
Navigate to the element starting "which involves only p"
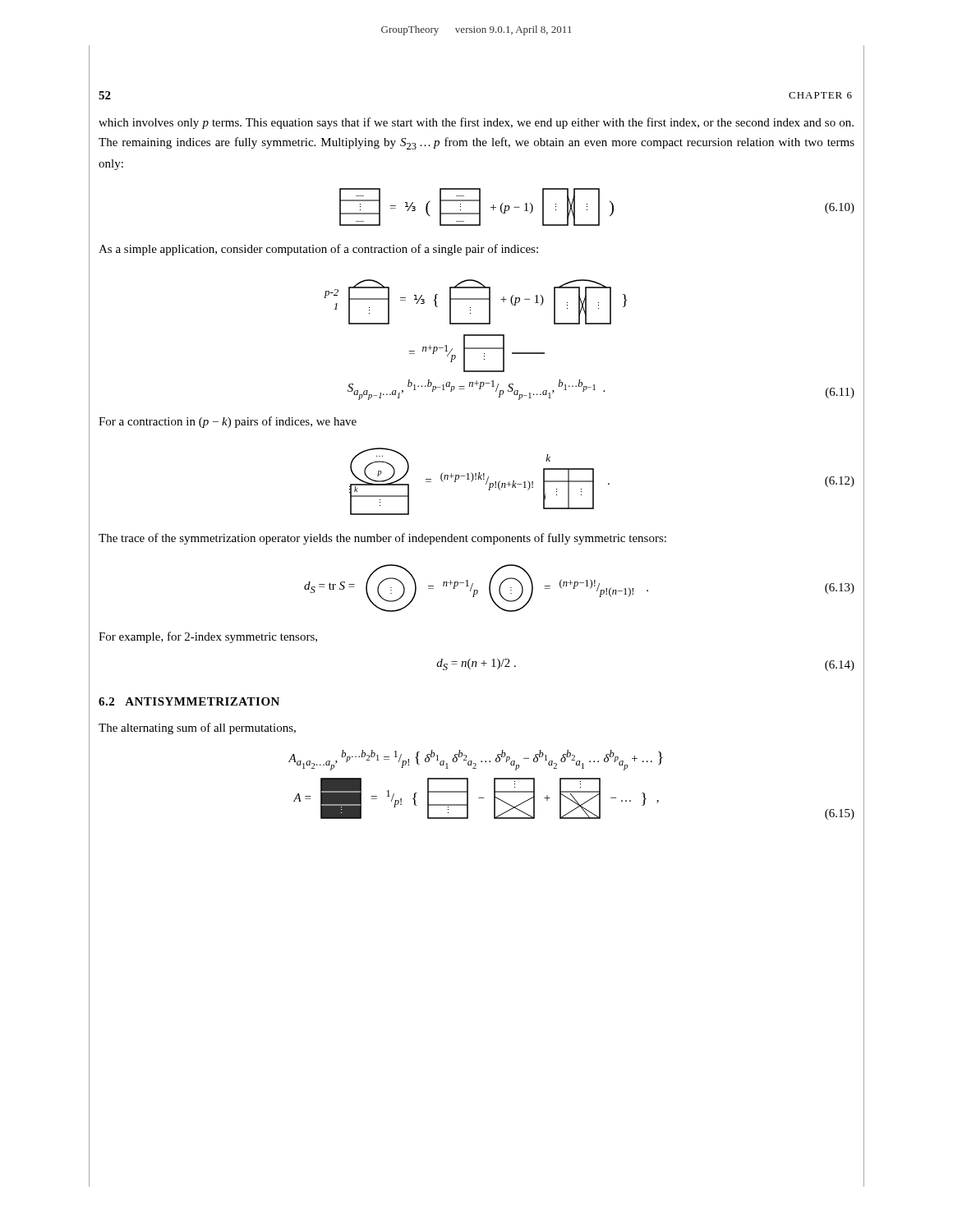pyautogui.click(x=476, y=143)
